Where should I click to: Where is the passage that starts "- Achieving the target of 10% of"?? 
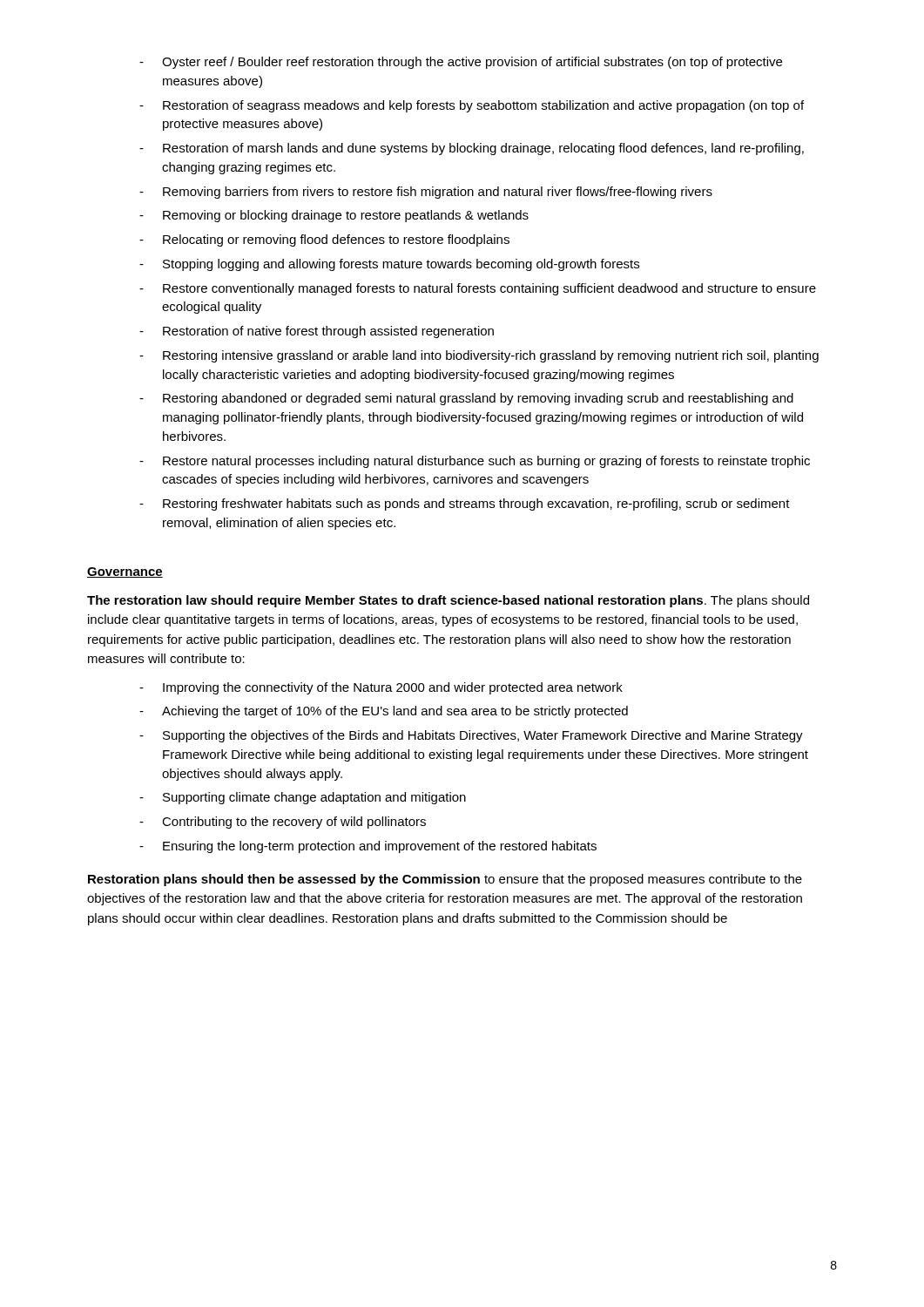(x=488, y=711)
